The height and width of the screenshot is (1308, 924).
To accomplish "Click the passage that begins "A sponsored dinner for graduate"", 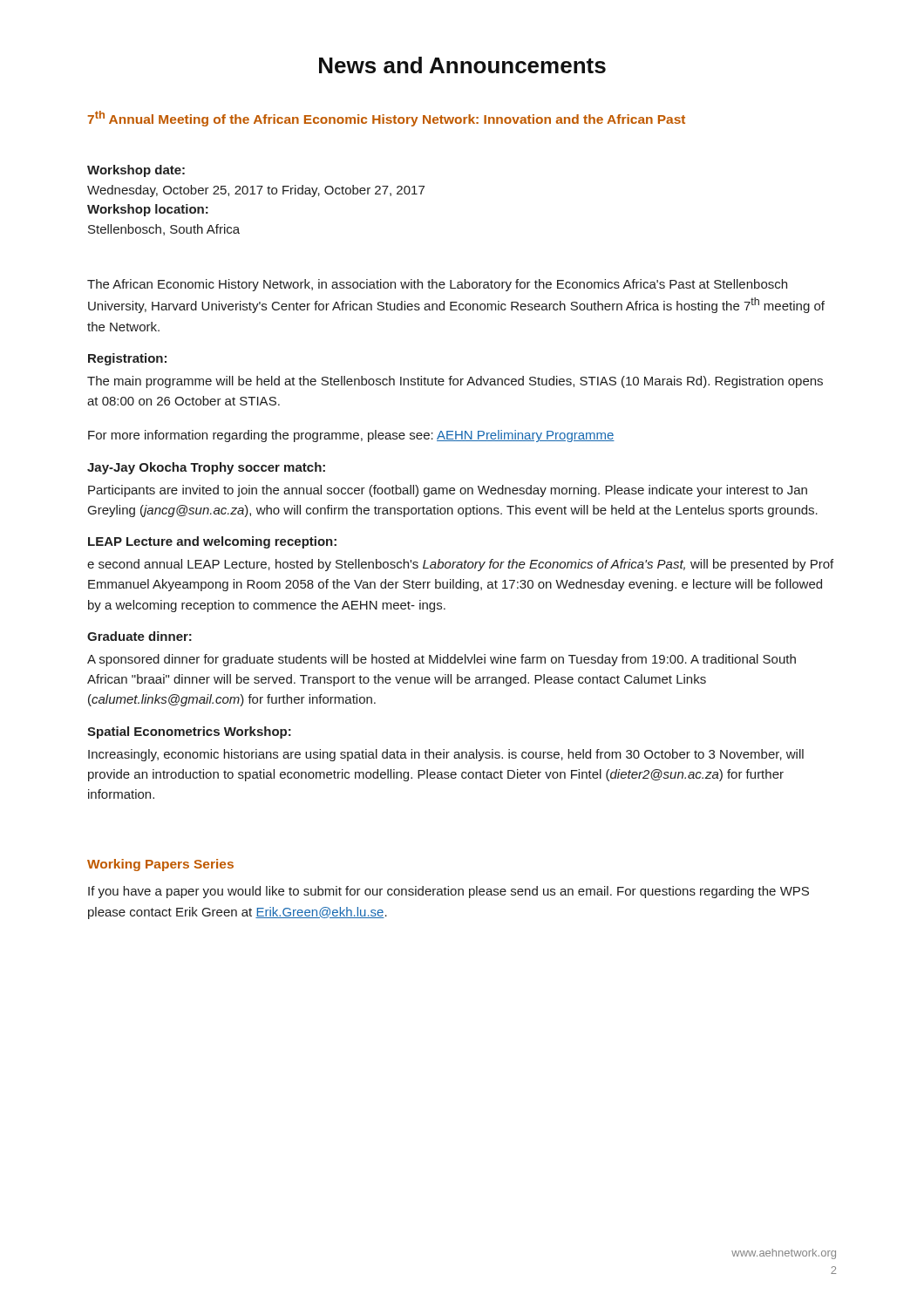I will 462,679.
